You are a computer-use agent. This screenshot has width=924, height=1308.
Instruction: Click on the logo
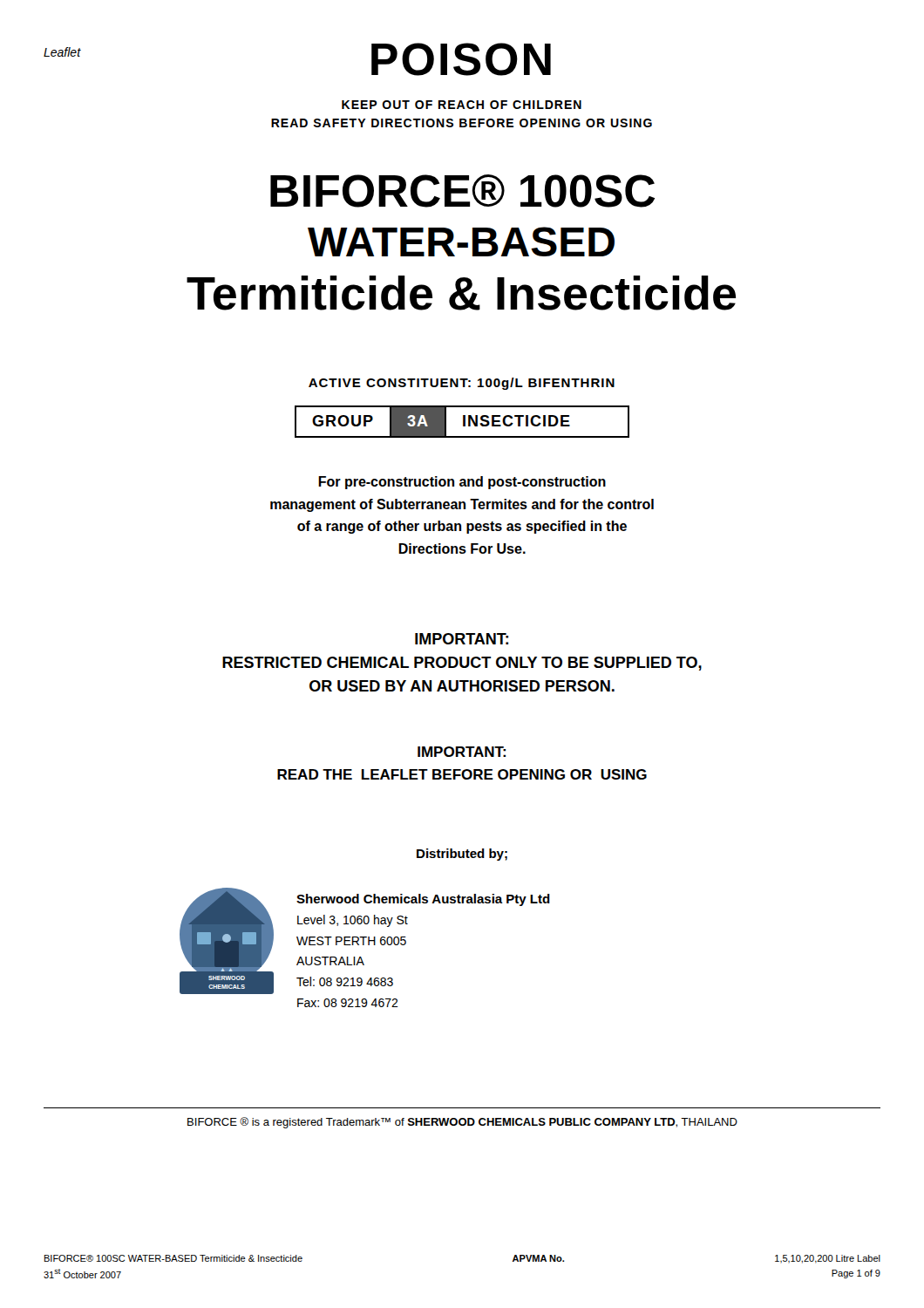tap(227, 943)
